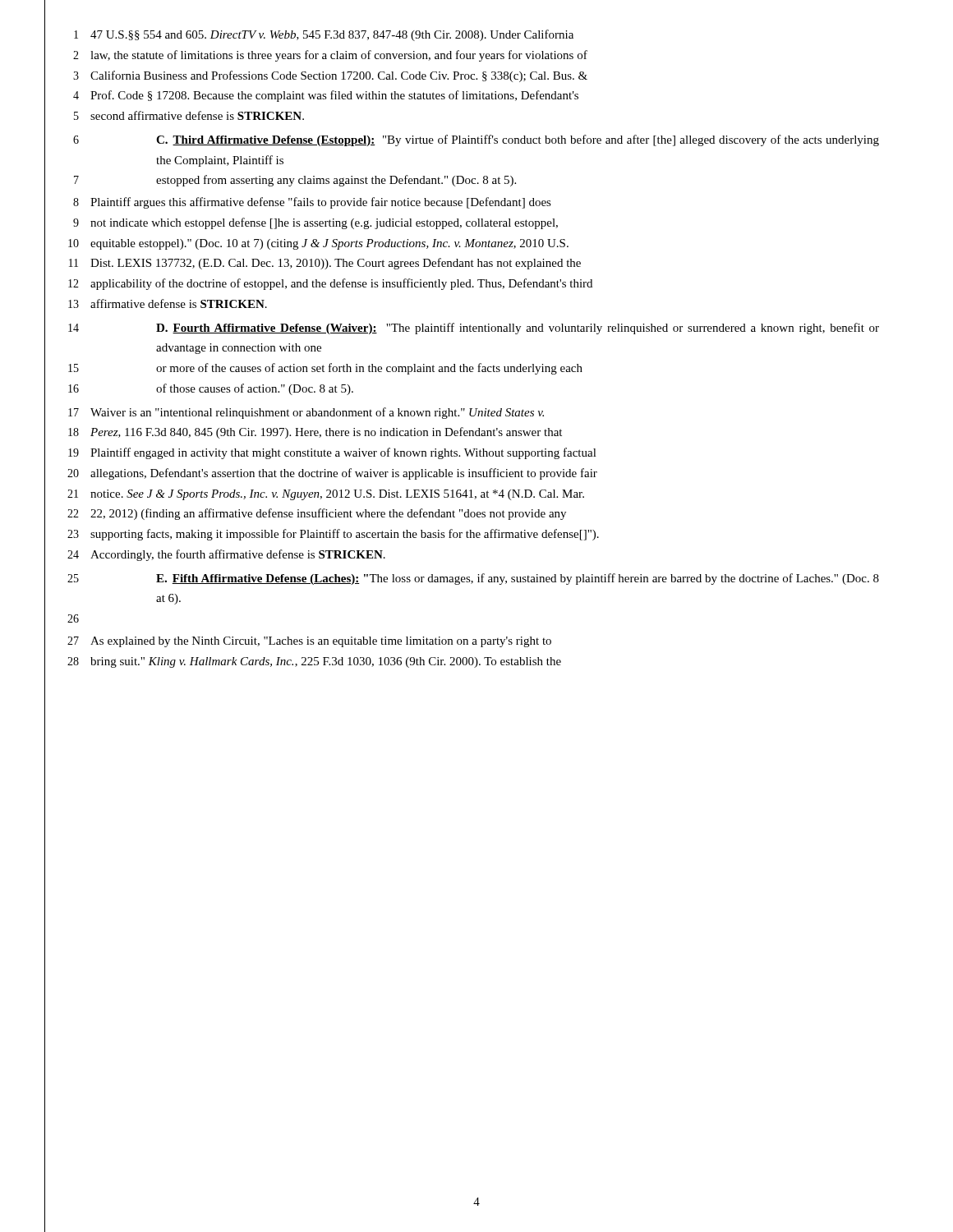This screenshot has width=953, height=1232.
Task: Click the passage that begins "18 Perez, 116 F.3d 840, 845 (9th Cir."
Action: (499, 432)
